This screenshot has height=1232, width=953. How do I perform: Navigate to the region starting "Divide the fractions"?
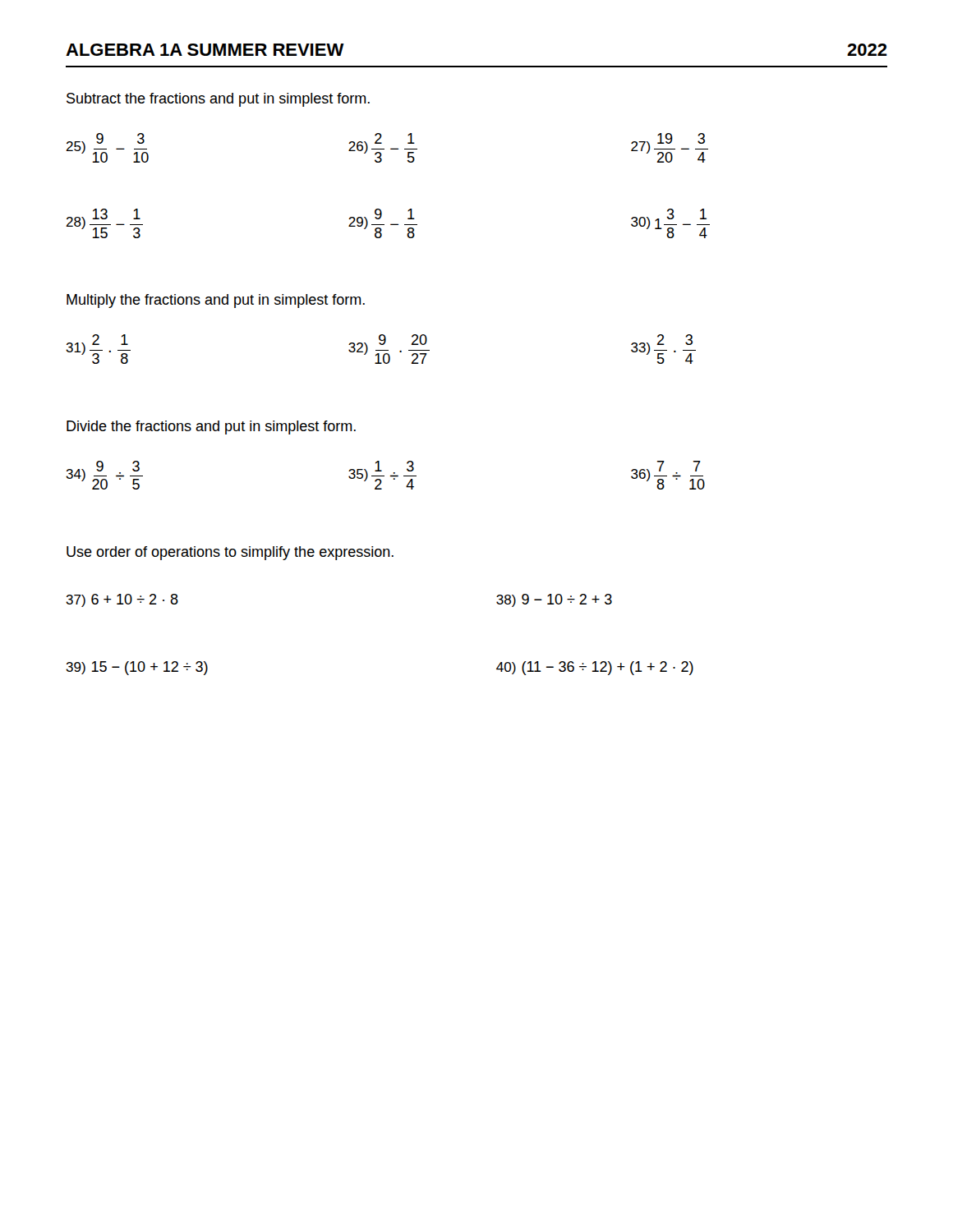pyautogui.click(x=211, y=426)
